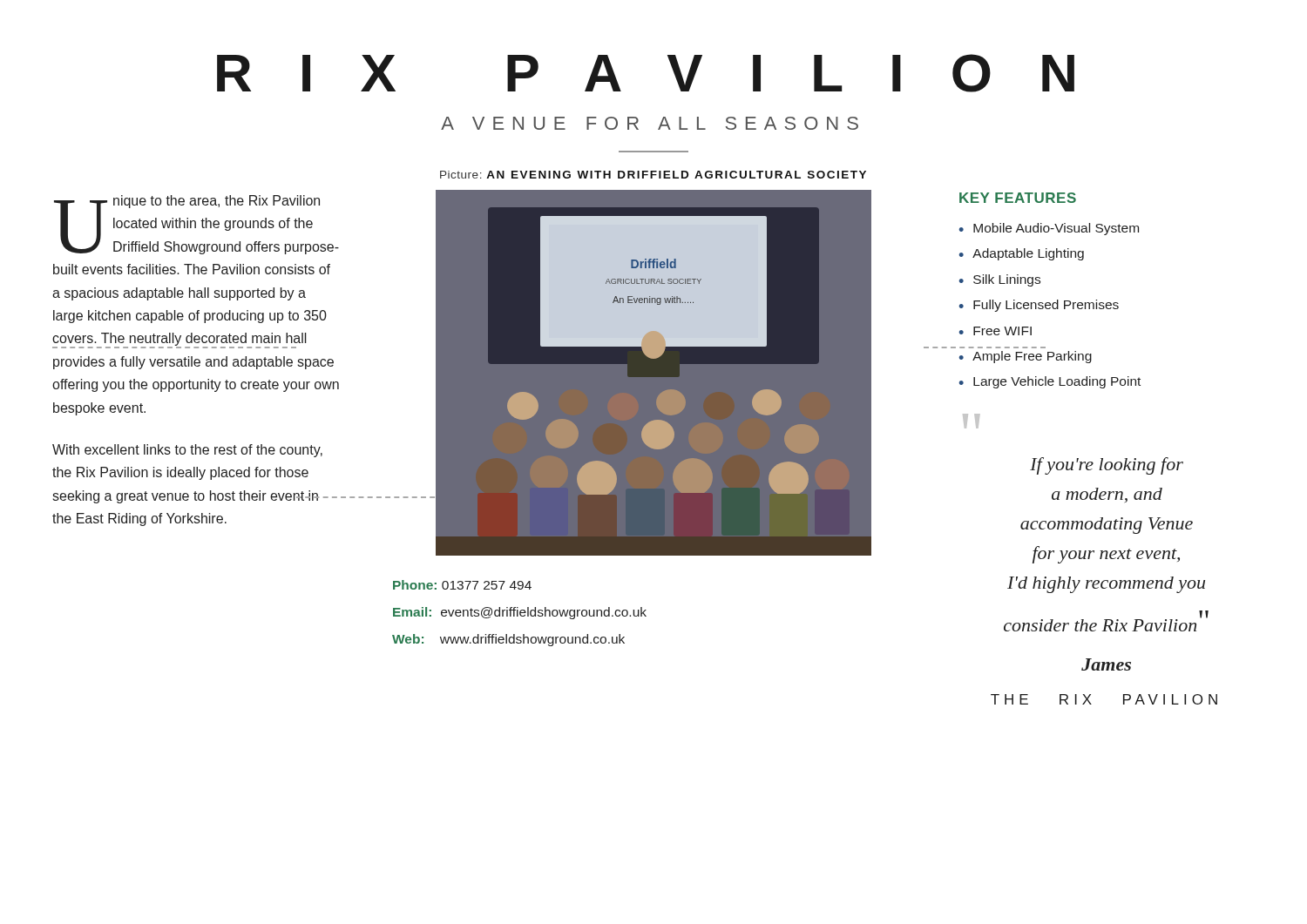Navigate to the text block starting "Free WIFI"
The height and width of the screenshot is (924, 1307).
(1003, 330)
